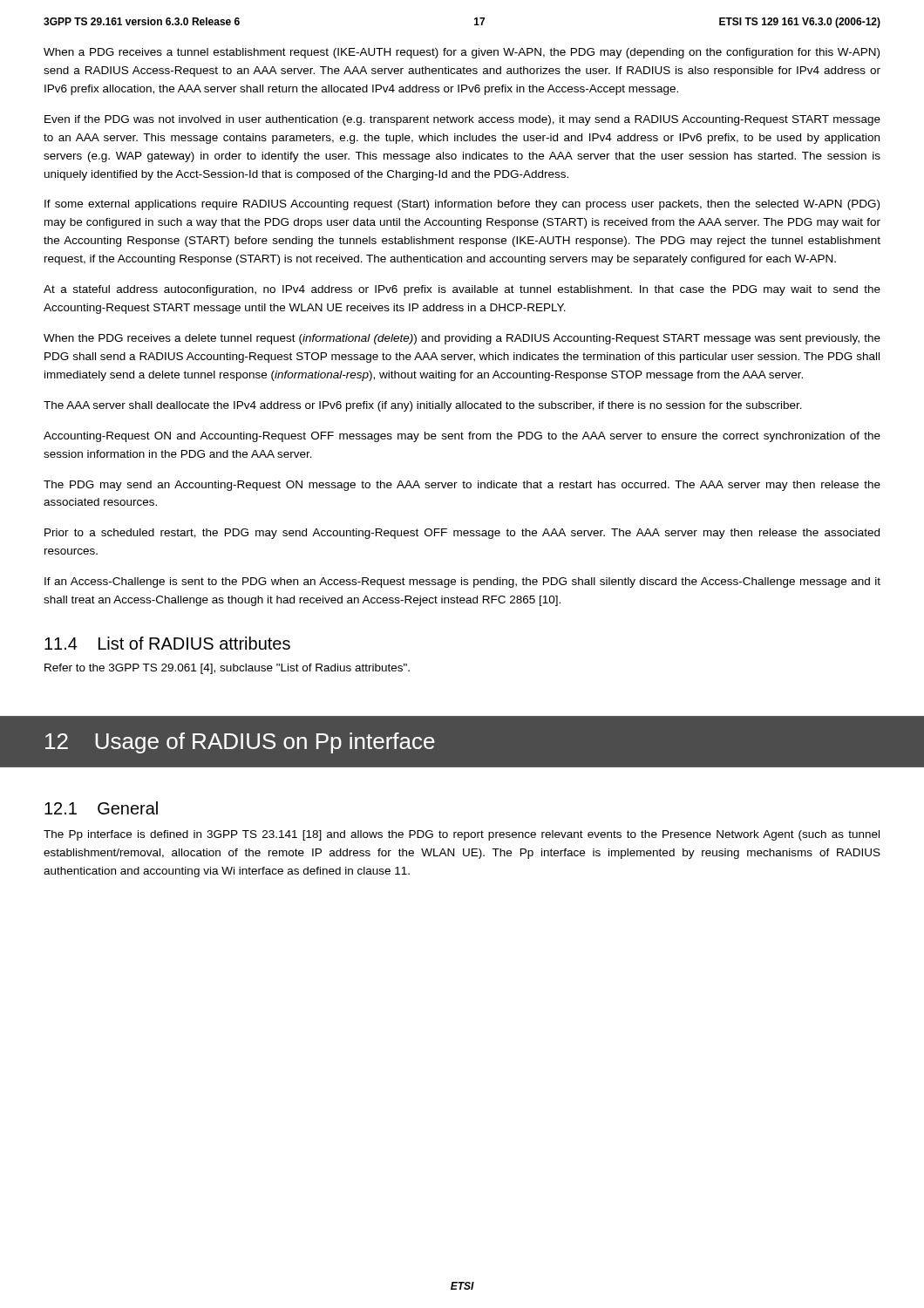
Task: Find the block on this page that starts "If an Access-Challenge is sent to the"
Action: click(x=462, y=590)
